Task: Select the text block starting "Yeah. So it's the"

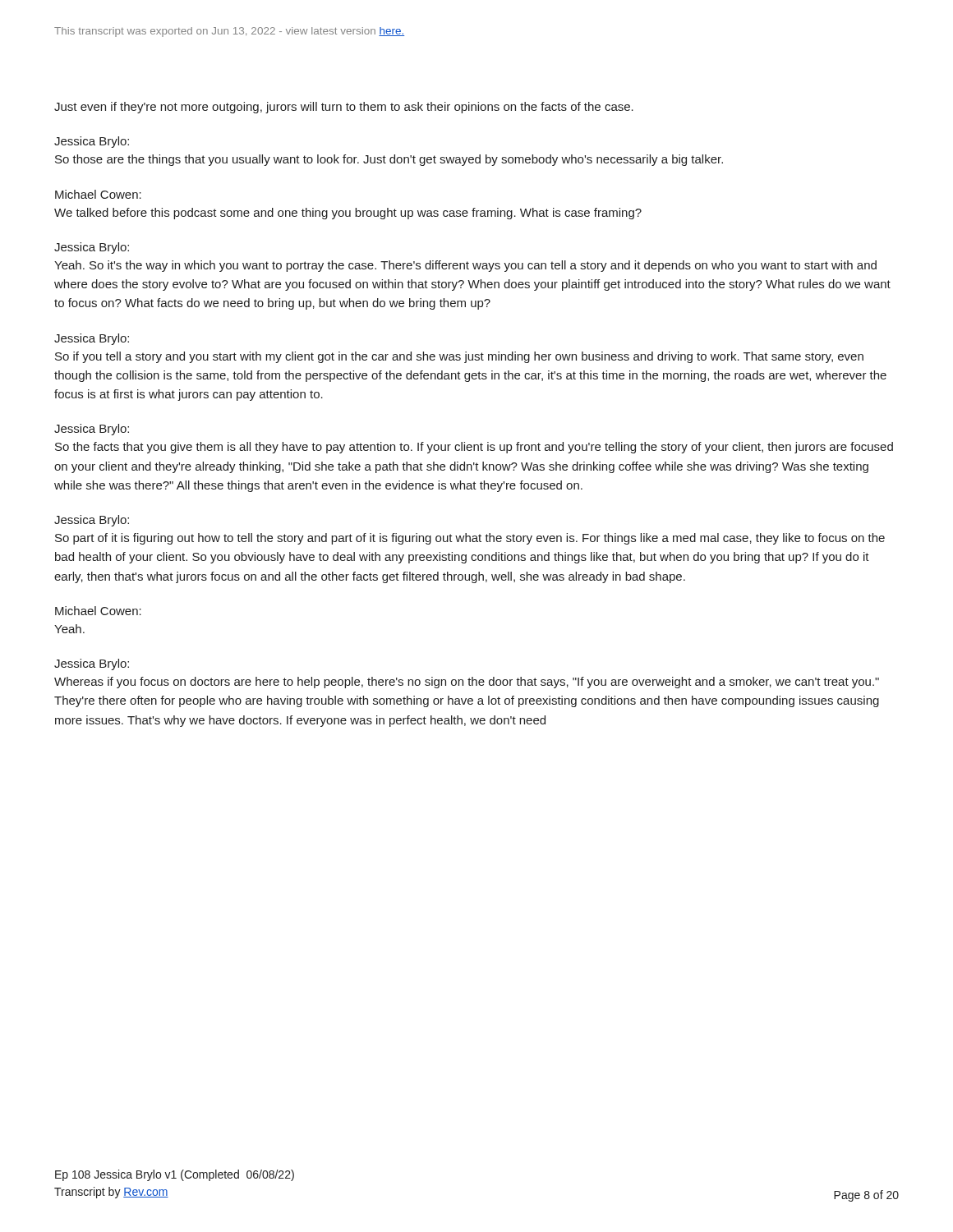Action: click(472, 284)
